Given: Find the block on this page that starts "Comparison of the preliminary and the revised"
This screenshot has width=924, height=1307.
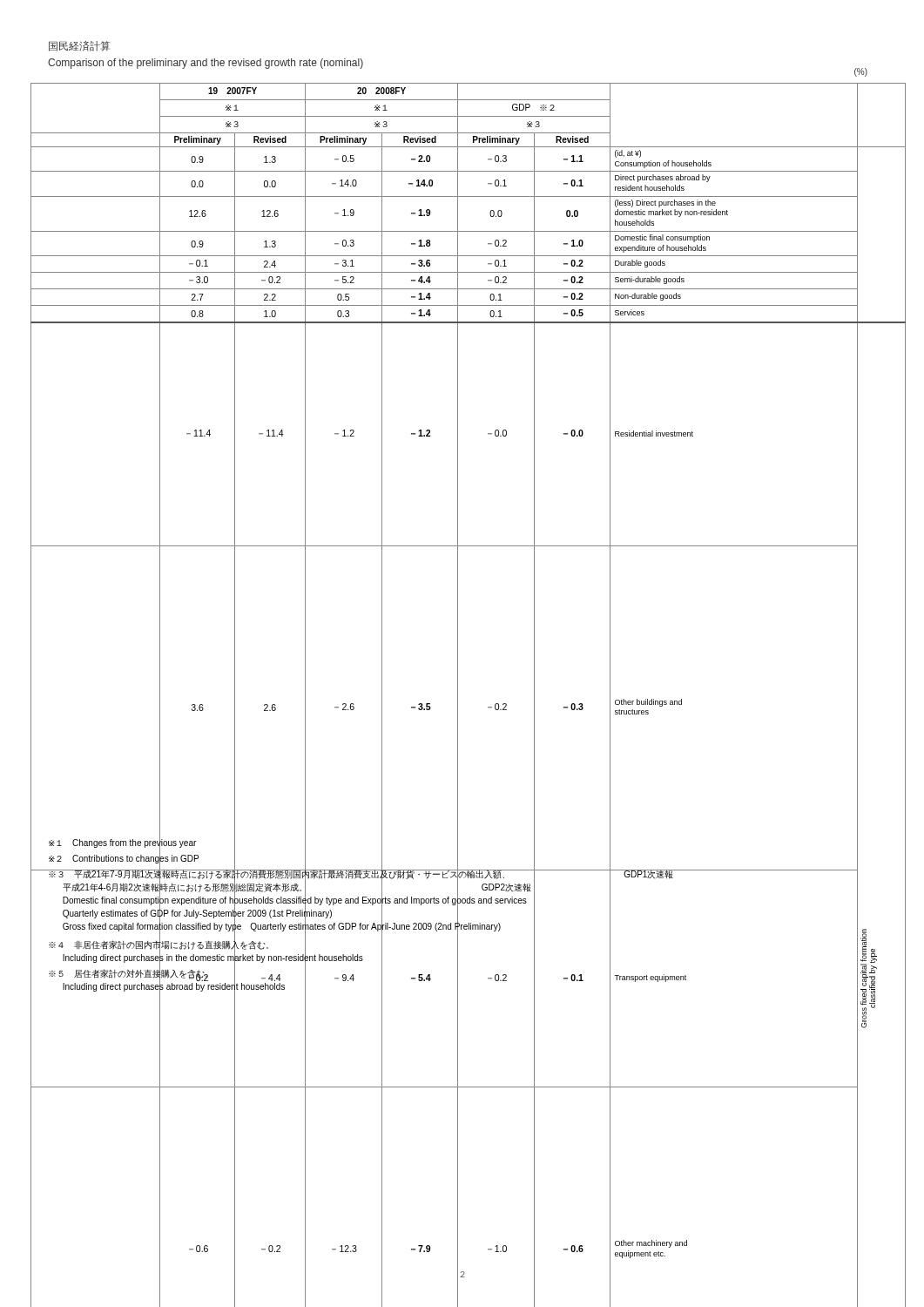Looking at the screenshot, I should [x=206, y=63].
